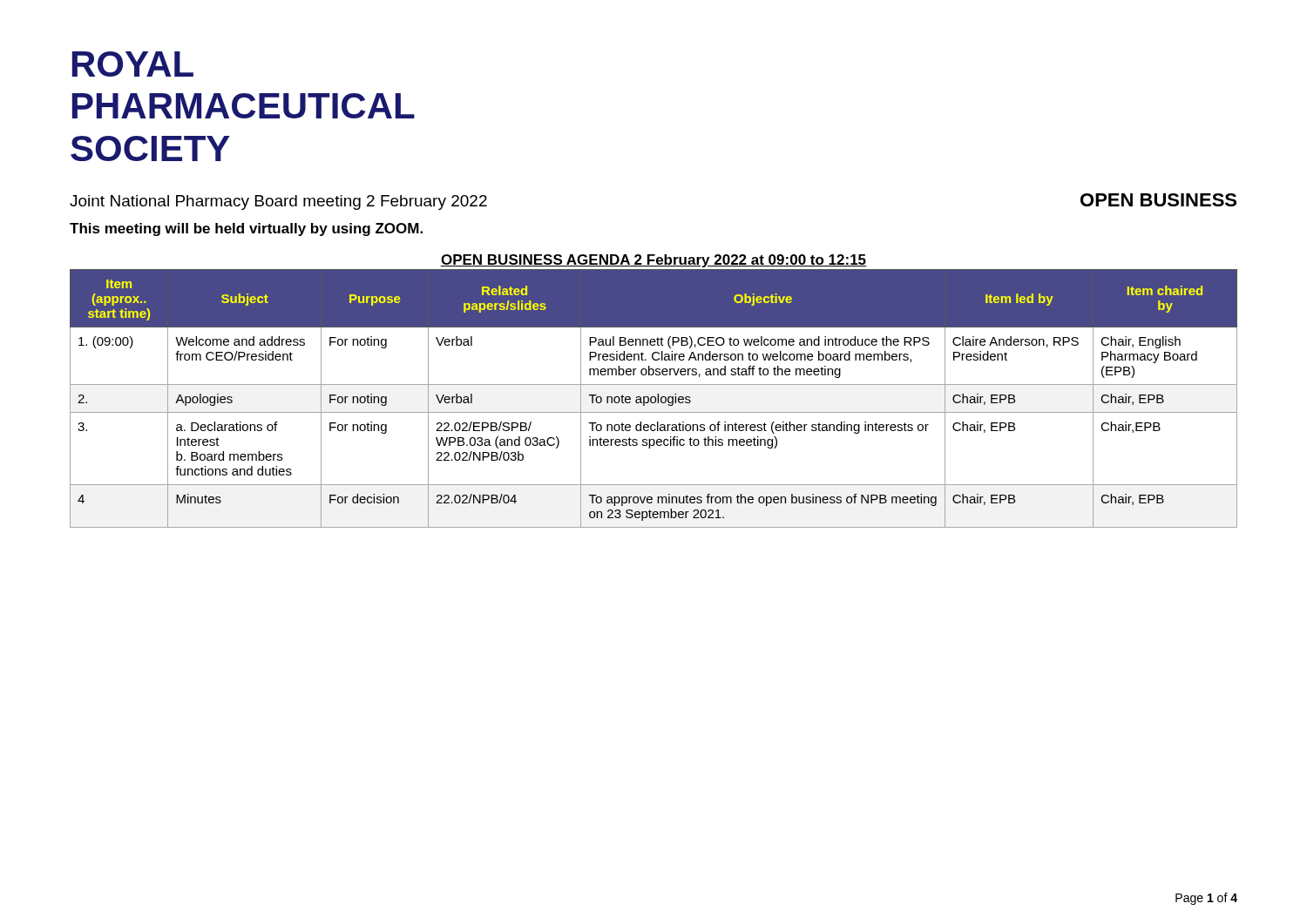Find the title

coord(654,107)
